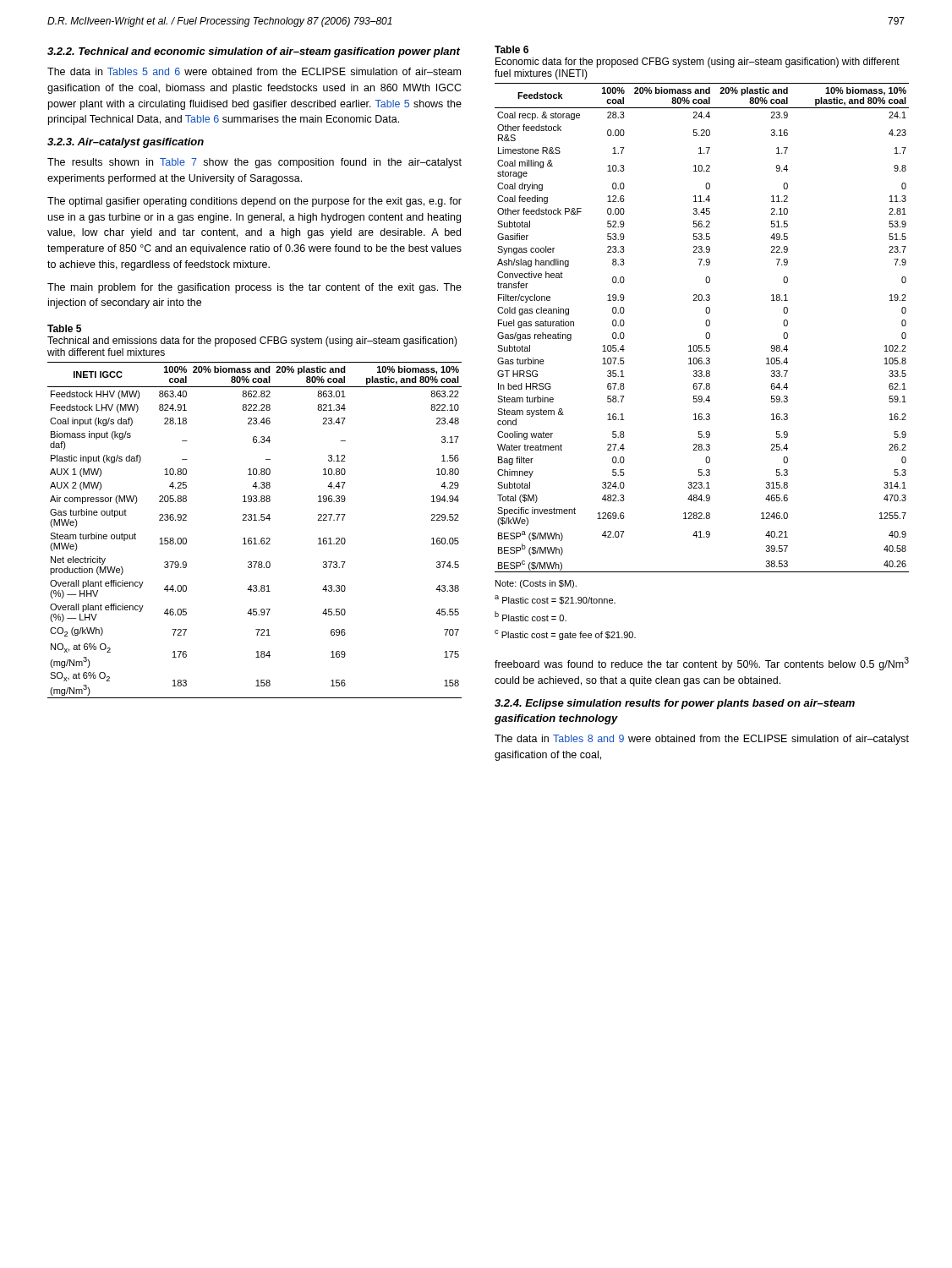
Task: Locate the section header that opens with "3.2.2. Technical and economic simulation of air–steam"
Action: tap(254, 51)
